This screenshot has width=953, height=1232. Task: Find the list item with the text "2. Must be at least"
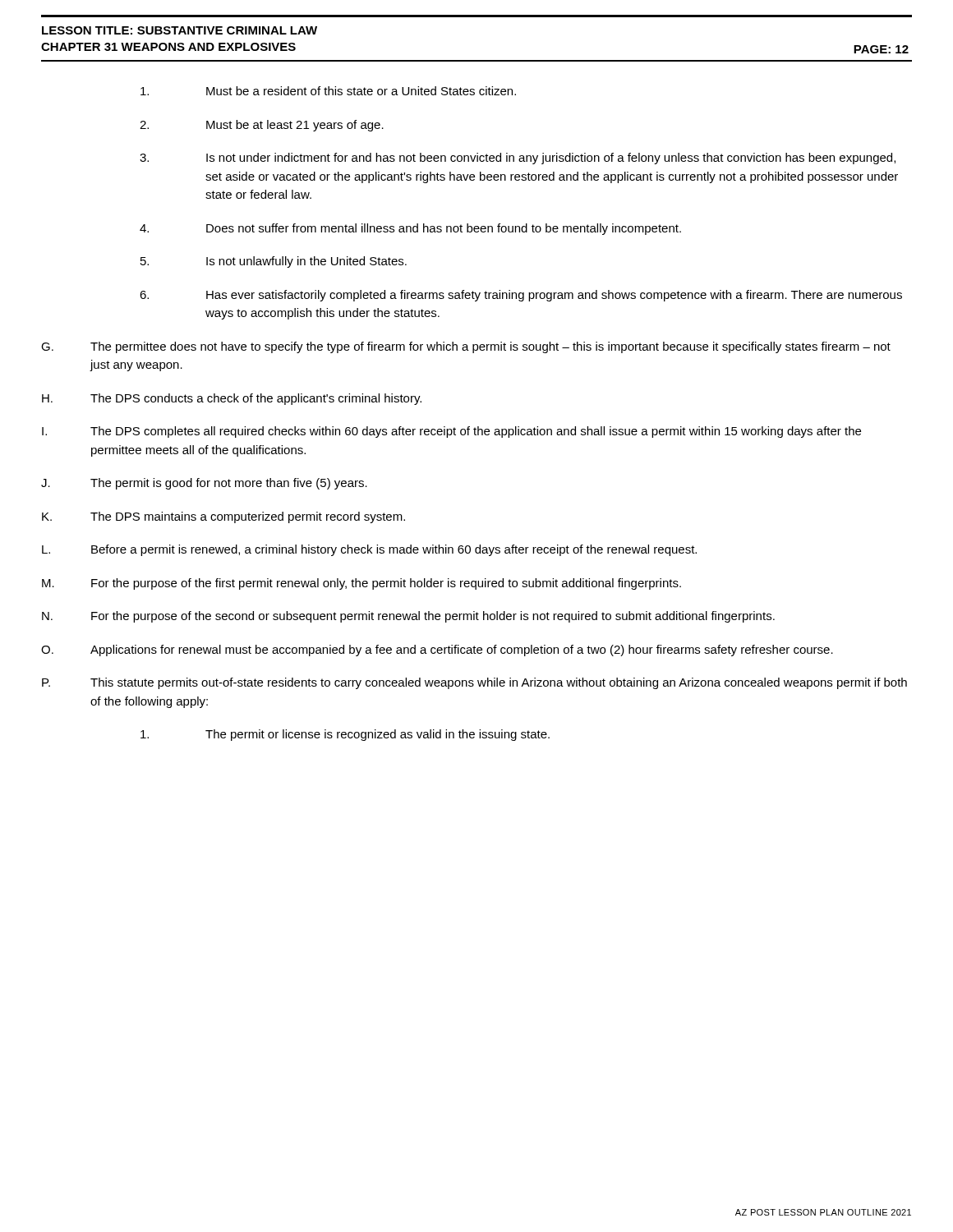pyautogui.click(x=262, y=126)
